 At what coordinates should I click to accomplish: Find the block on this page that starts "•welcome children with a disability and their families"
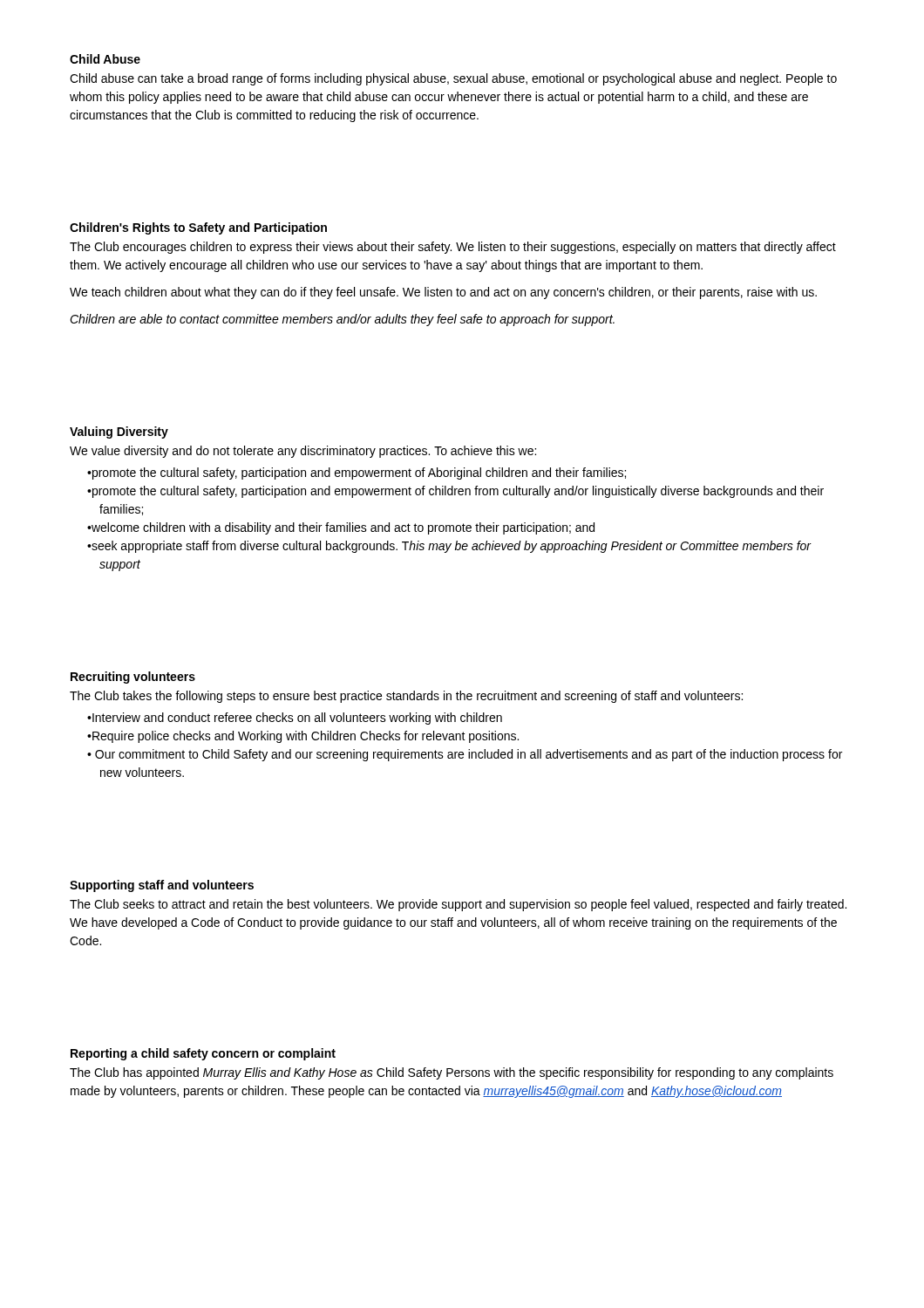click(341, 528)
